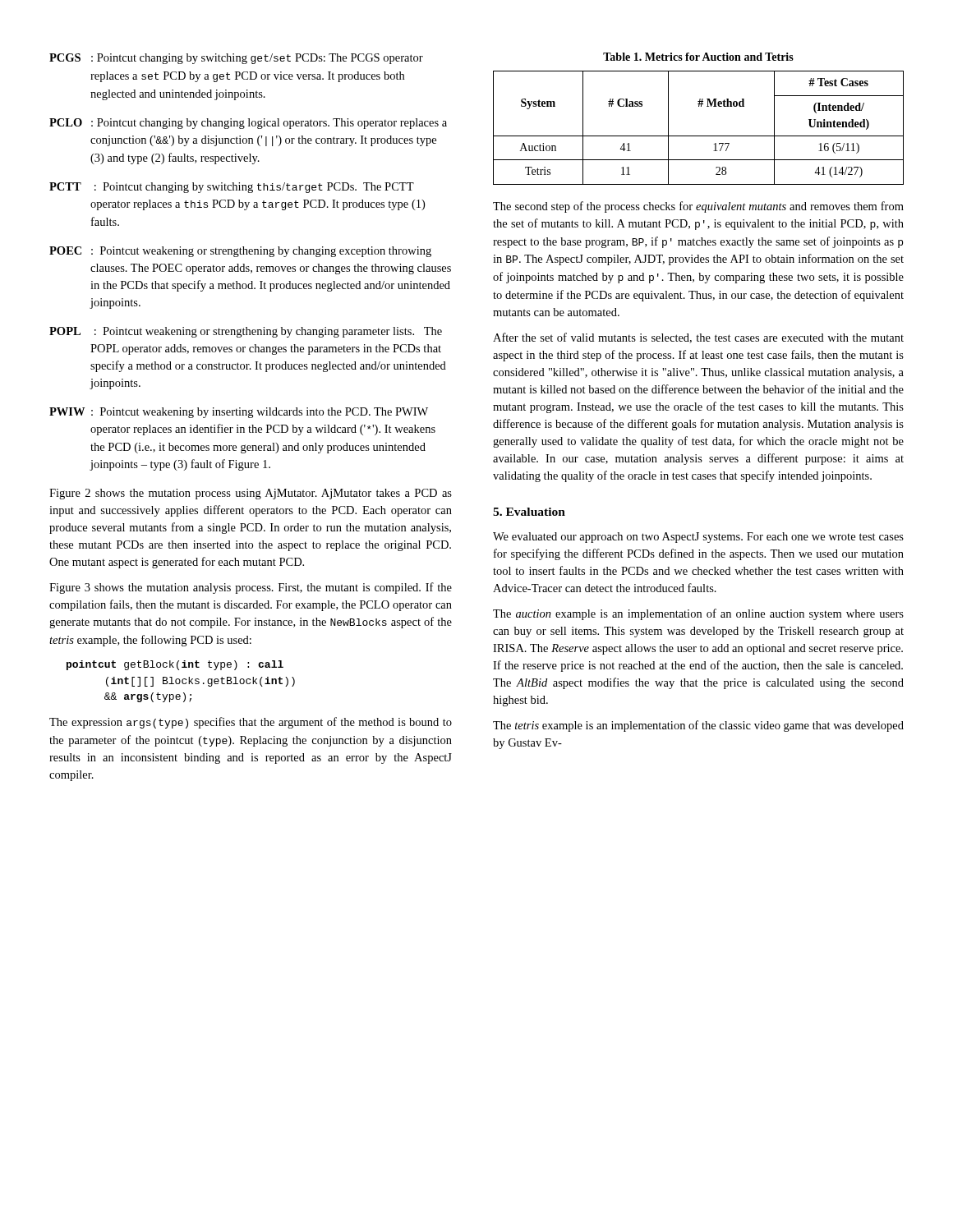The image size is (953, 1232).
Task: Point to the passage starting "PWIW : Pointcut weakening by"
Action: [251, 438]
